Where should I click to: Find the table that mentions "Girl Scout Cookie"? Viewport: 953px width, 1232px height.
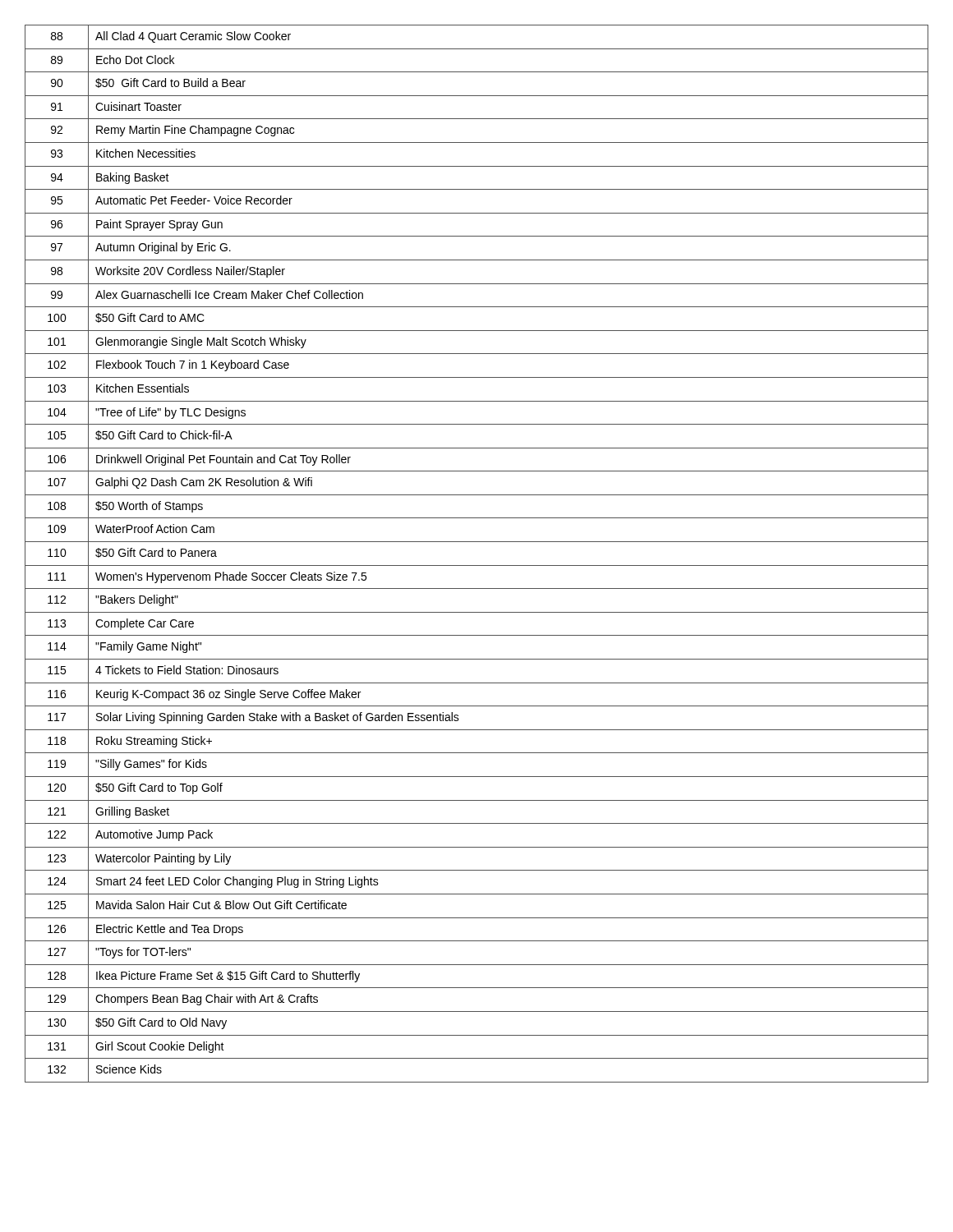tap(476, 553)
